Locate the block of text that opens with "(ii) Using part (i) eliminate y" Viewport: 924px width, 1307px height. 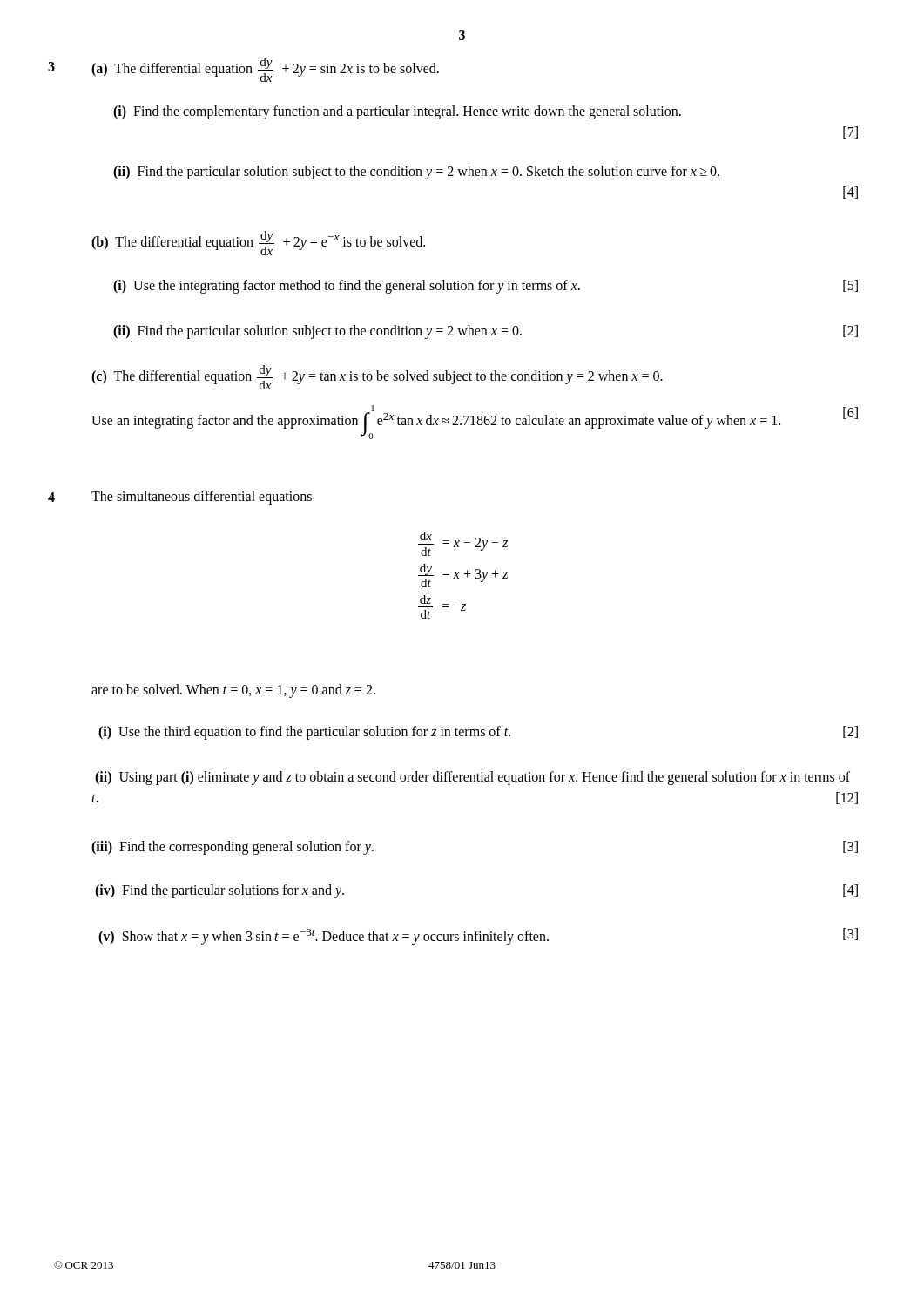pos(475,789)
